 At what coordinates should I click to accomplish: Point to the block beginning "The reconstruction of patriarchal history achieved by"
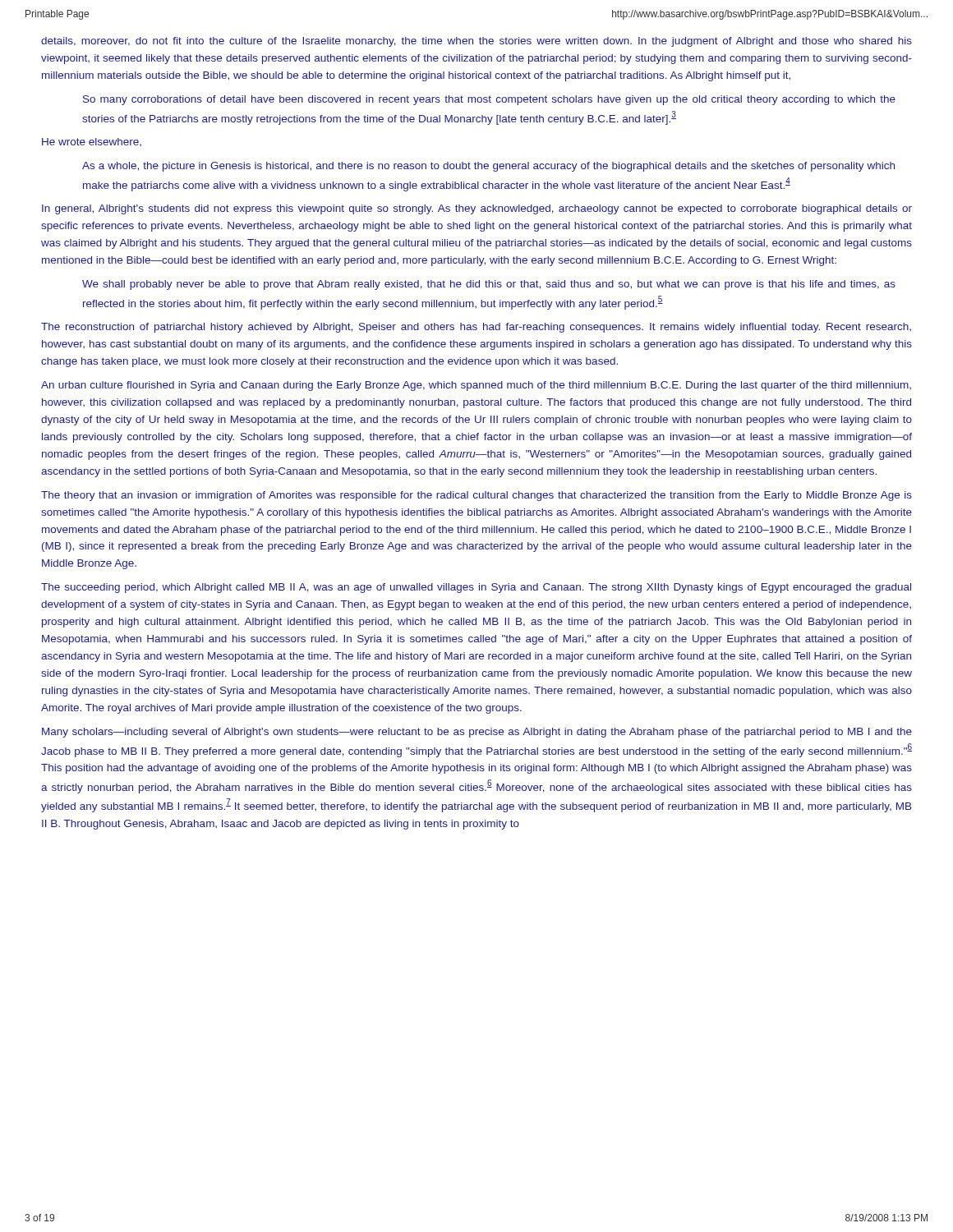476,344
